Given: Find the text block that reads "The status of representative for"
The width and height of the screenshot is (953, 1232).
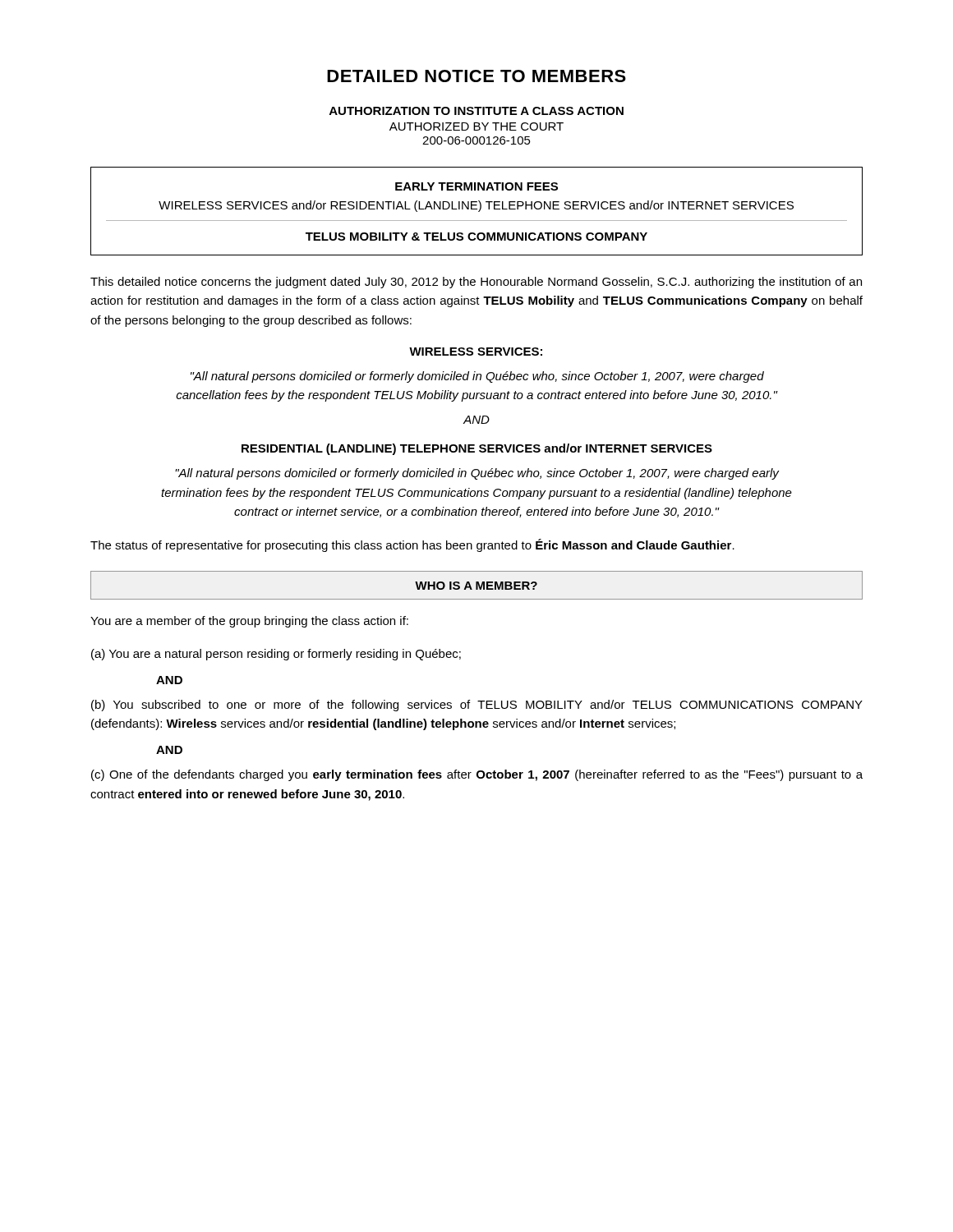Looking at the screenshot, I should tap(413, 545).
